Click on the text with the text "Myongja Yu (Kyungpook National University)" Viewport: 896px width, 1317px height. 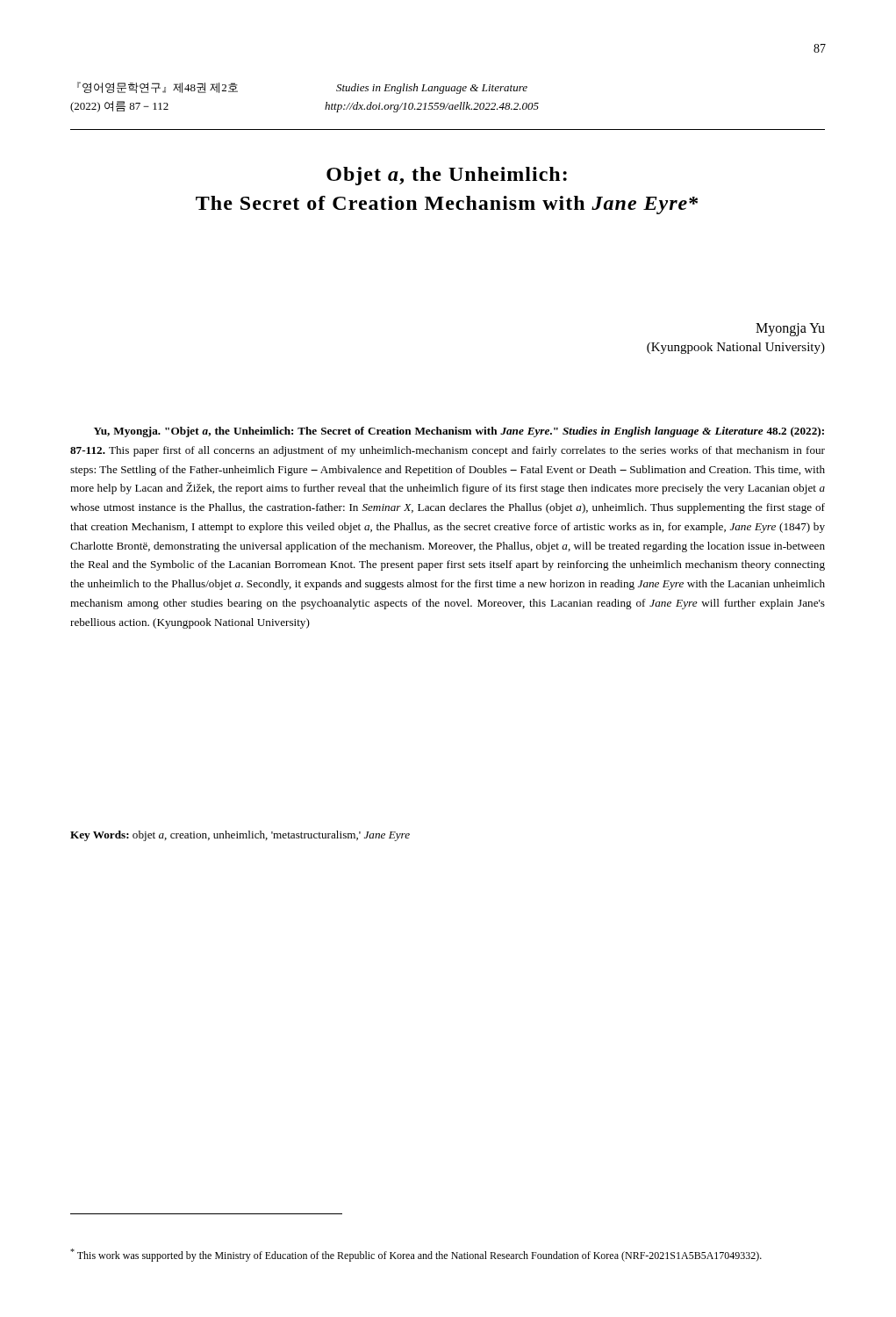coord(790,330)
